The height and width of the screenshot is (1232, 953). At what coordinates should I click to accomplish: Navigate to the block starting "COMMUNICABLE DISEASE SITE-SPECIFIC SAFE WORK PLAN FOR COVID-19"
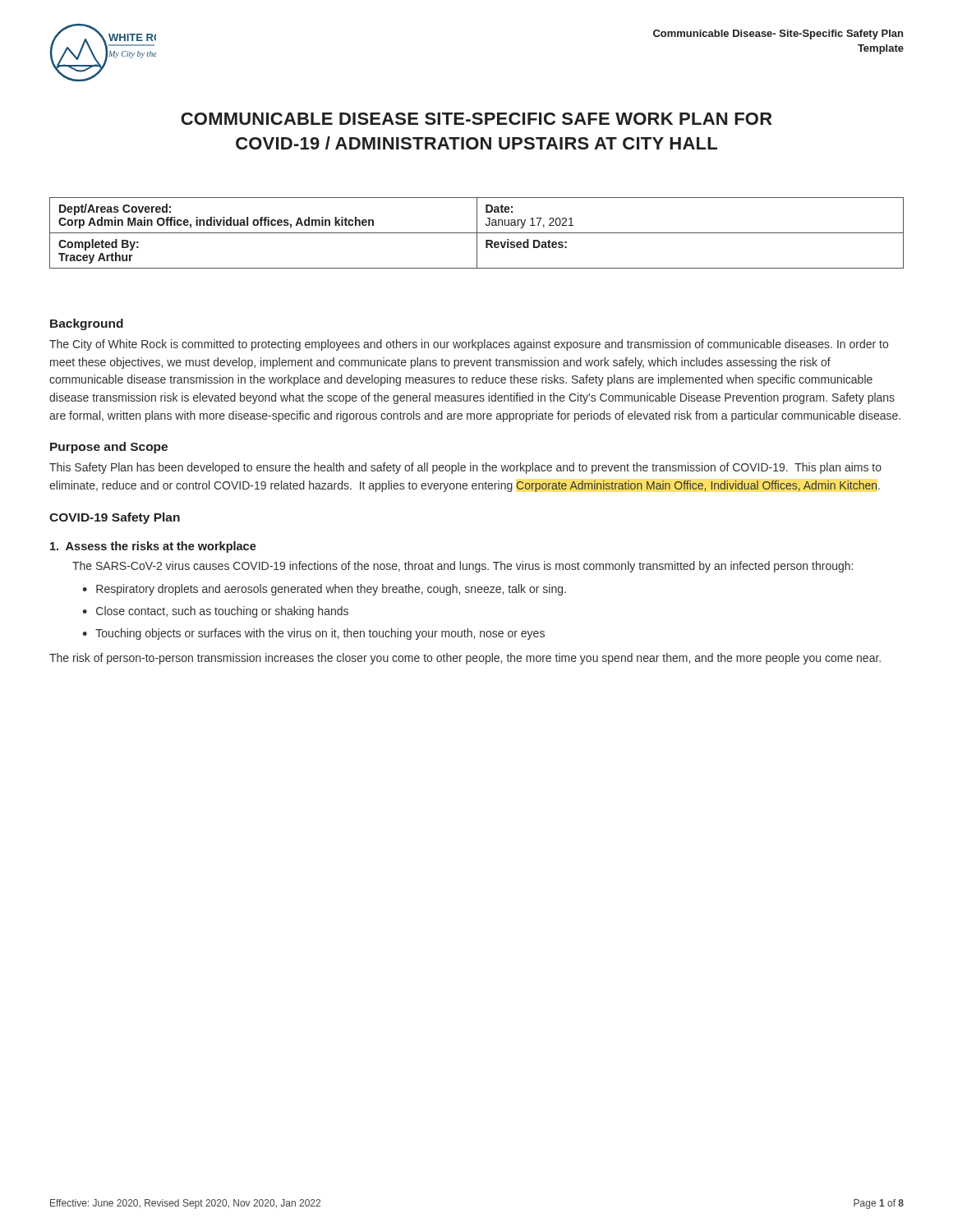pos(476,131)
